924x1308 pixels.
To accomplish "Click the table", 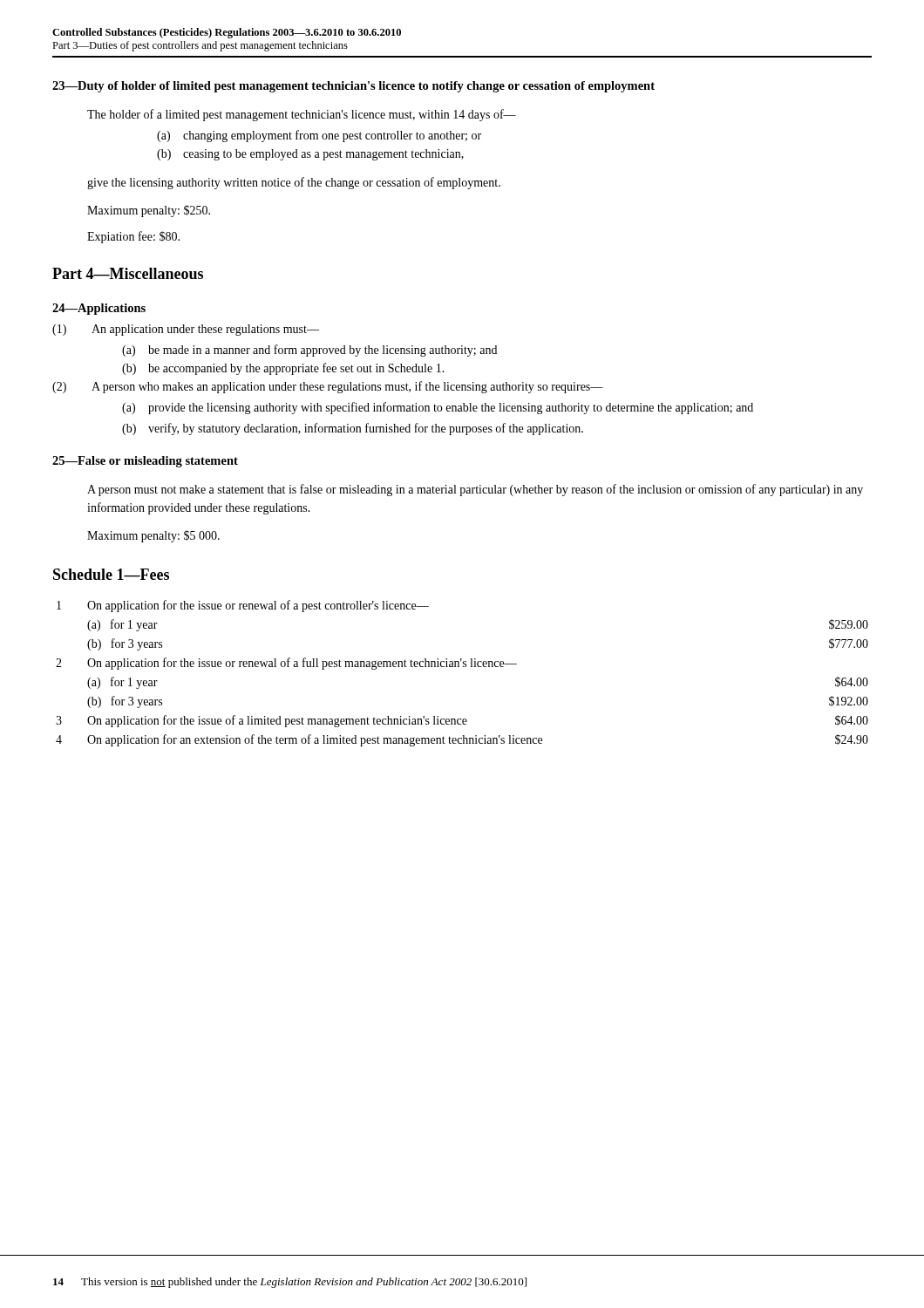I will 462,673.
